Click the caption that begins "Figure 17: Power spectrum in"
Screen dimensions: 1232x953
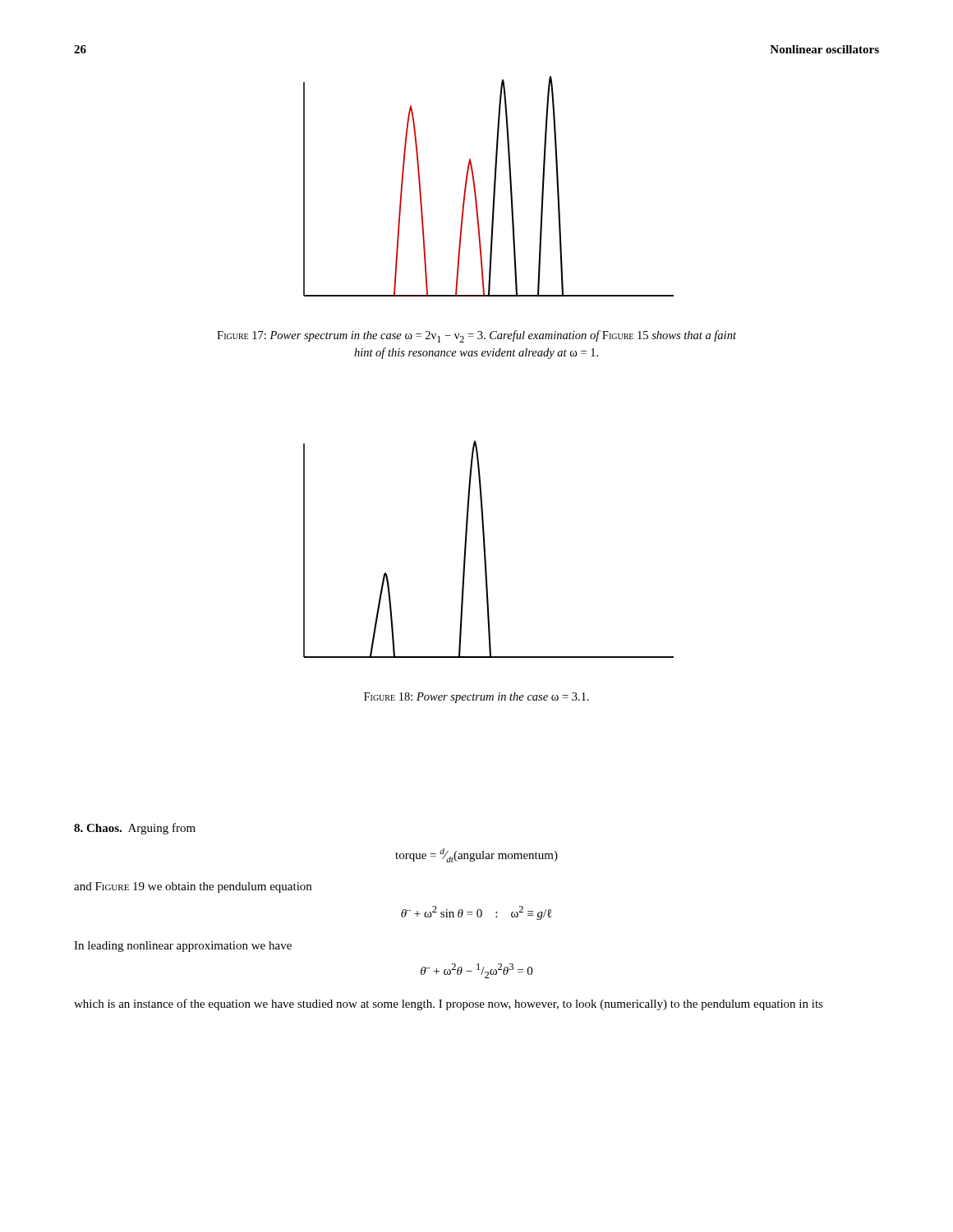pos(476,344)
